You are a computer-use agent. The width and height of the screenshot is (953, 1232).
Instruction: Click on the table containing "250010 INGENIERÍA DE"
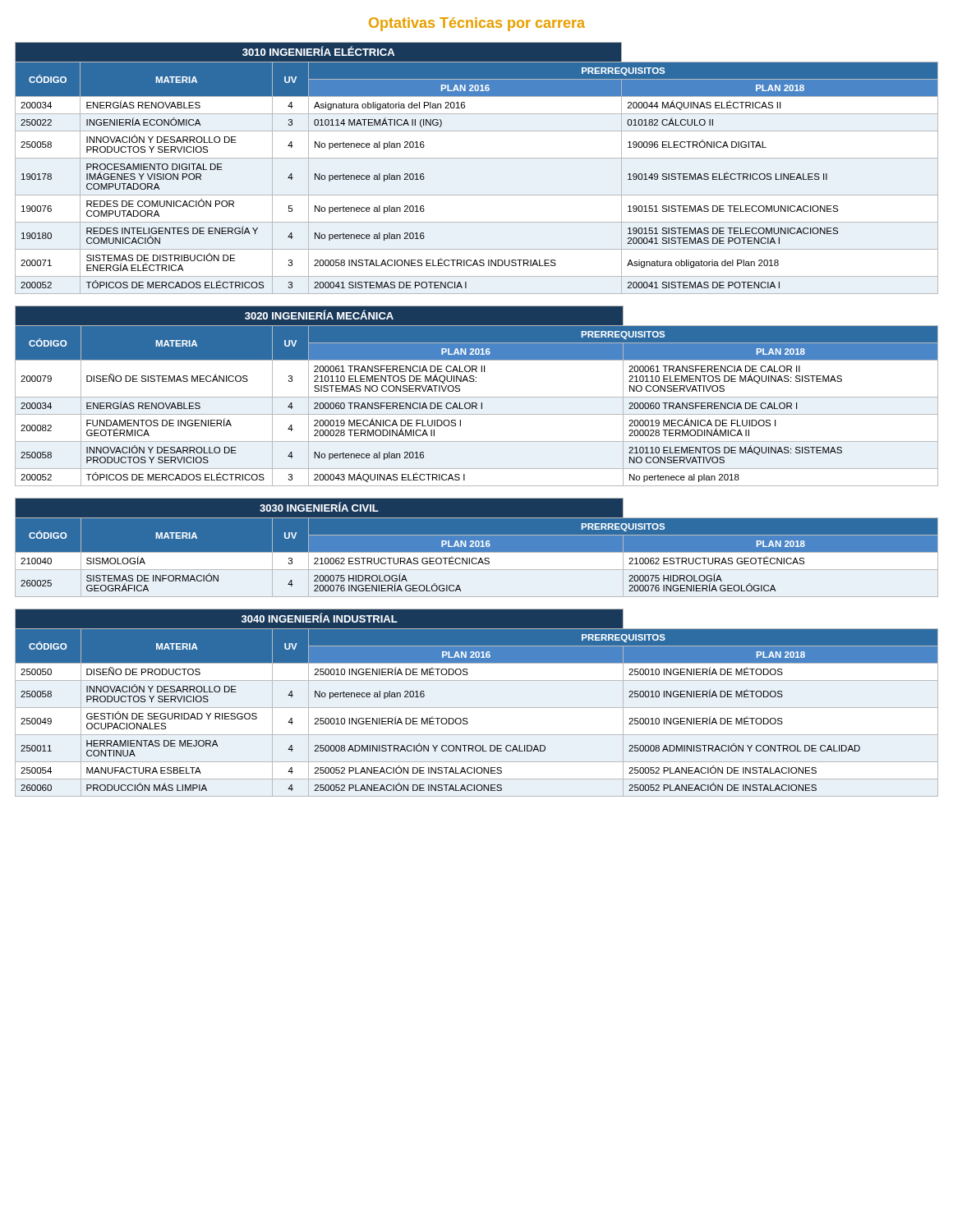[476, 703]
